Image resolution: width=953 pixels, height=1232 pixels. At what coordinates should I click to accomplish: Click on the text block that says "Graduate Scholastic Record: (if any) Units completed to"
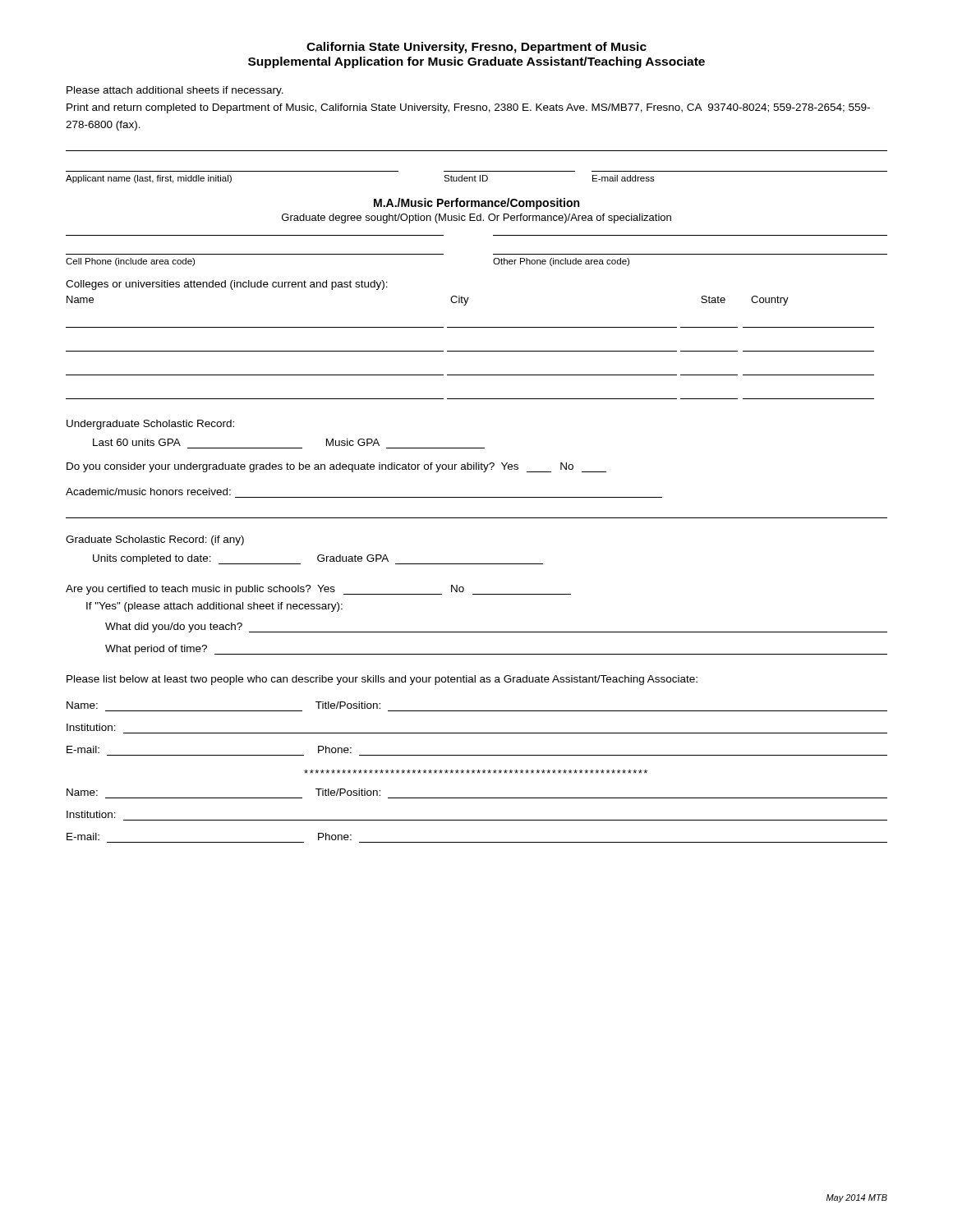155,540
